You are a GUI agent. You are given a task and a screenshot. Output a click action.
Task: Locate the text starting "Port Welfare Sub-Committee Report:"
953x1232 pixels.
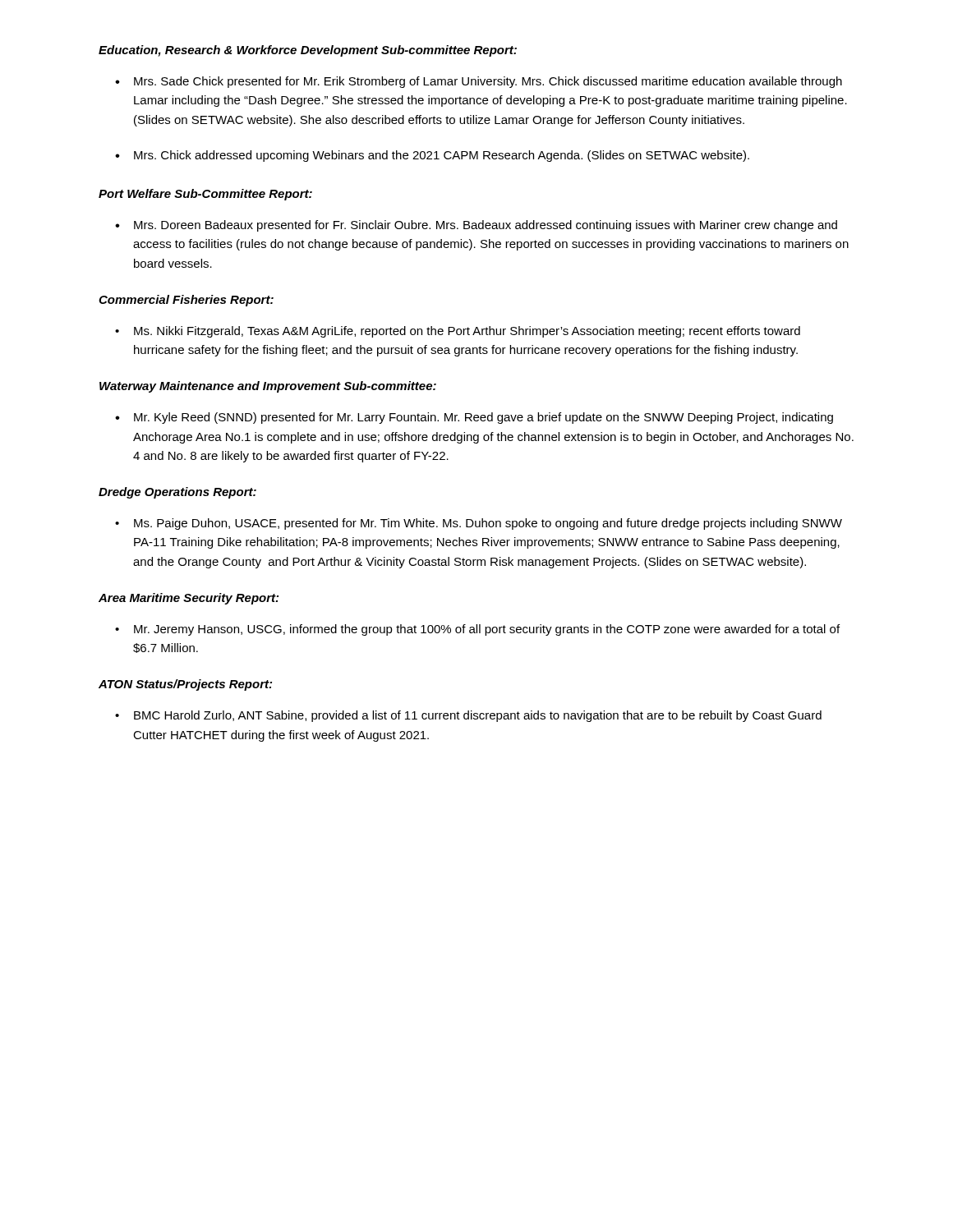(206, 193)
